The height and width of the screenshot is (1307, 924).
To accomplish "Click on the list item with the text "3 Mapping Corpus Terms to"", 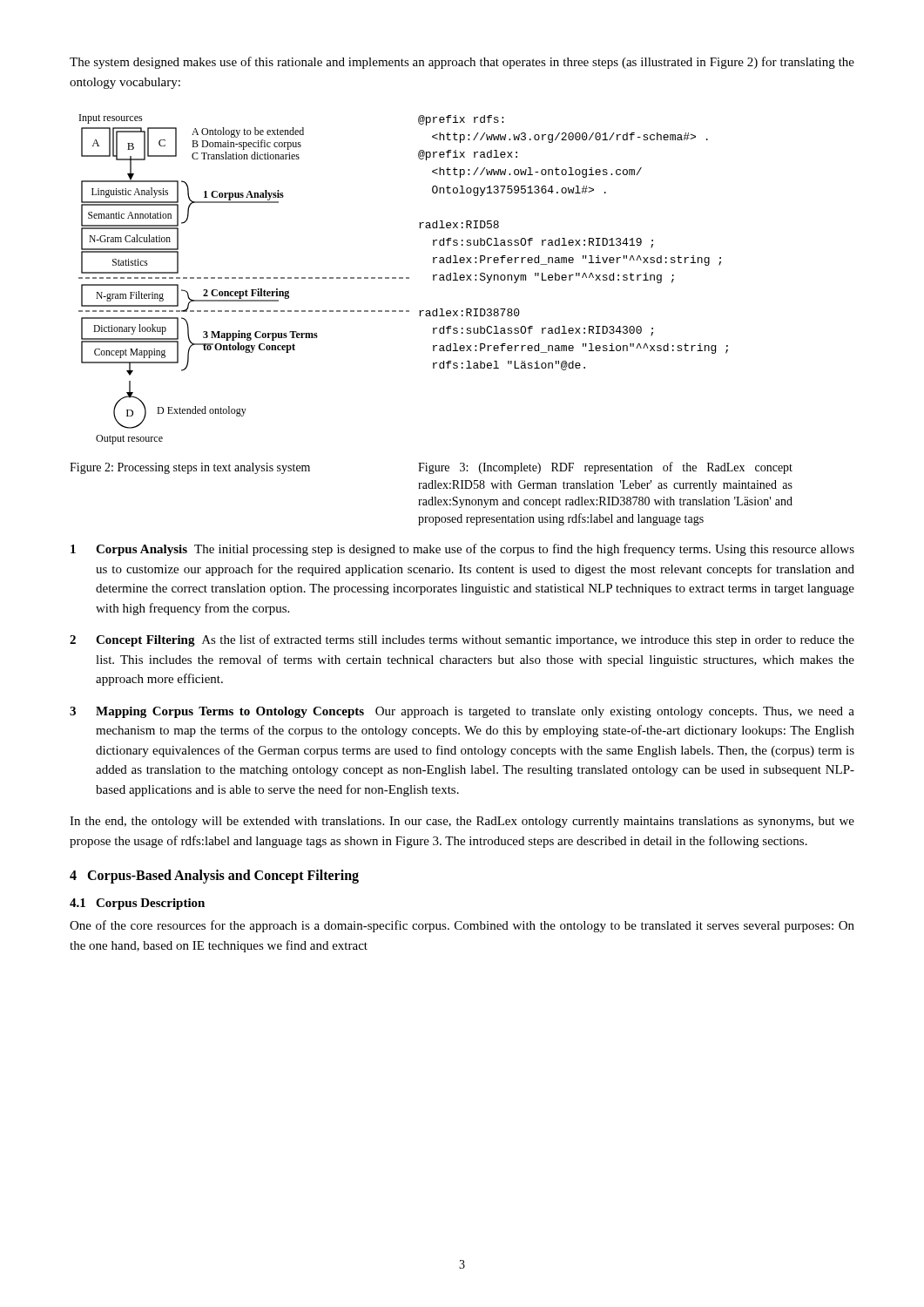I will [x=462, y=750].
